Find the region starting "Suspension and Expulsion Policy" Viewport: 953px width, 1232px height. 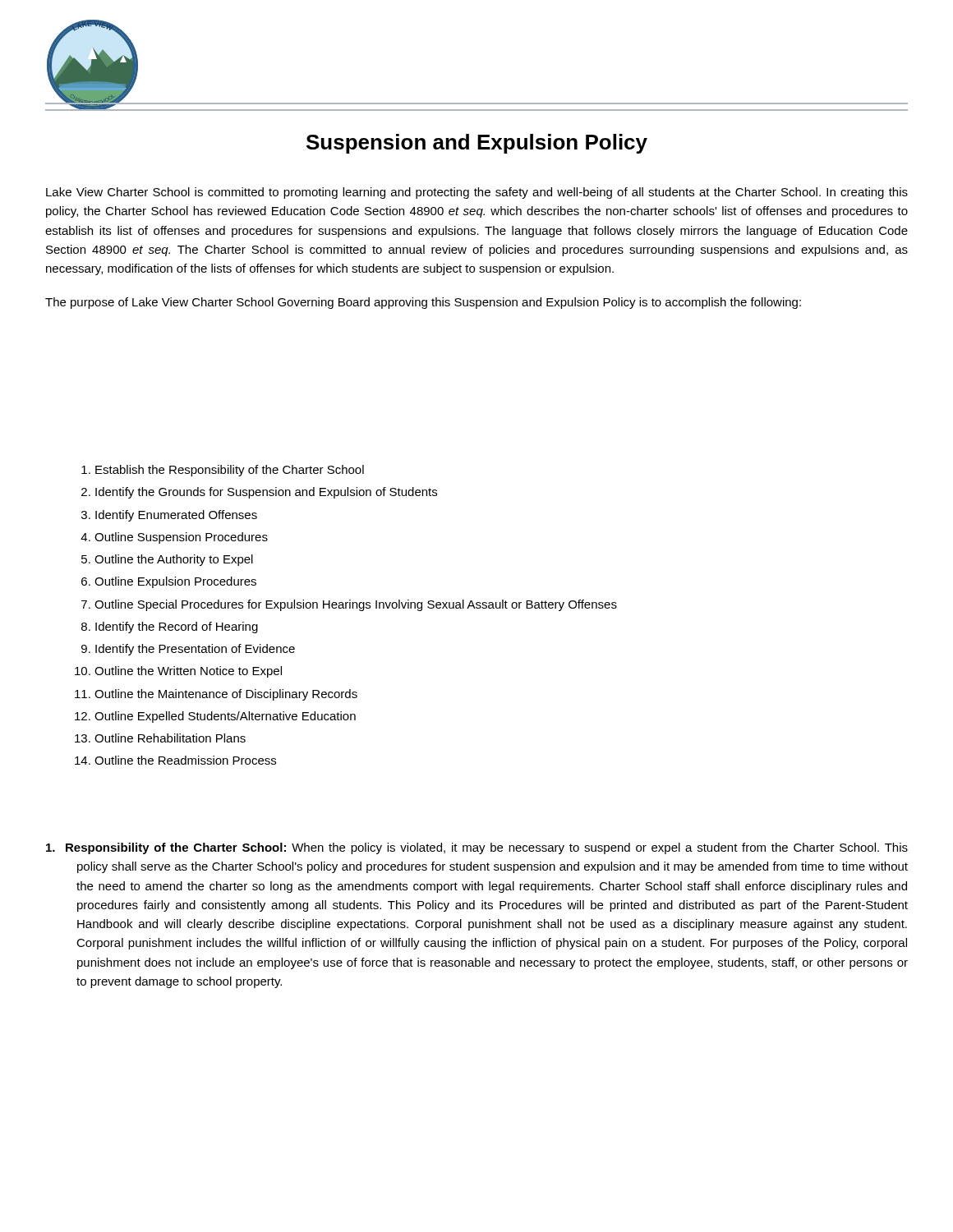pyautogui.click(x=476, y=142)
